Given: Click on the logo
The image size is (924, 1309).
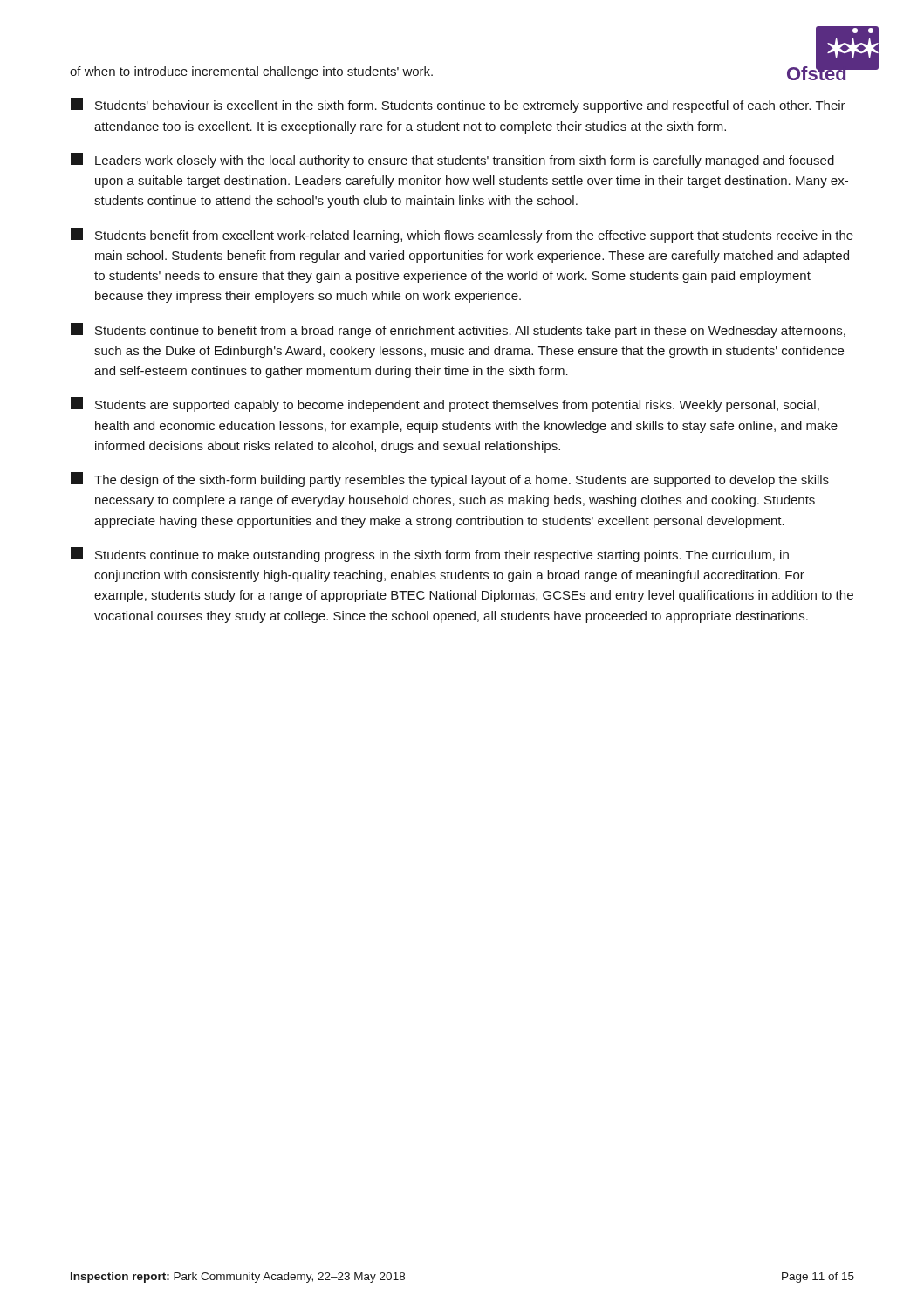Looking at the screenshot, I should point(834,54).
